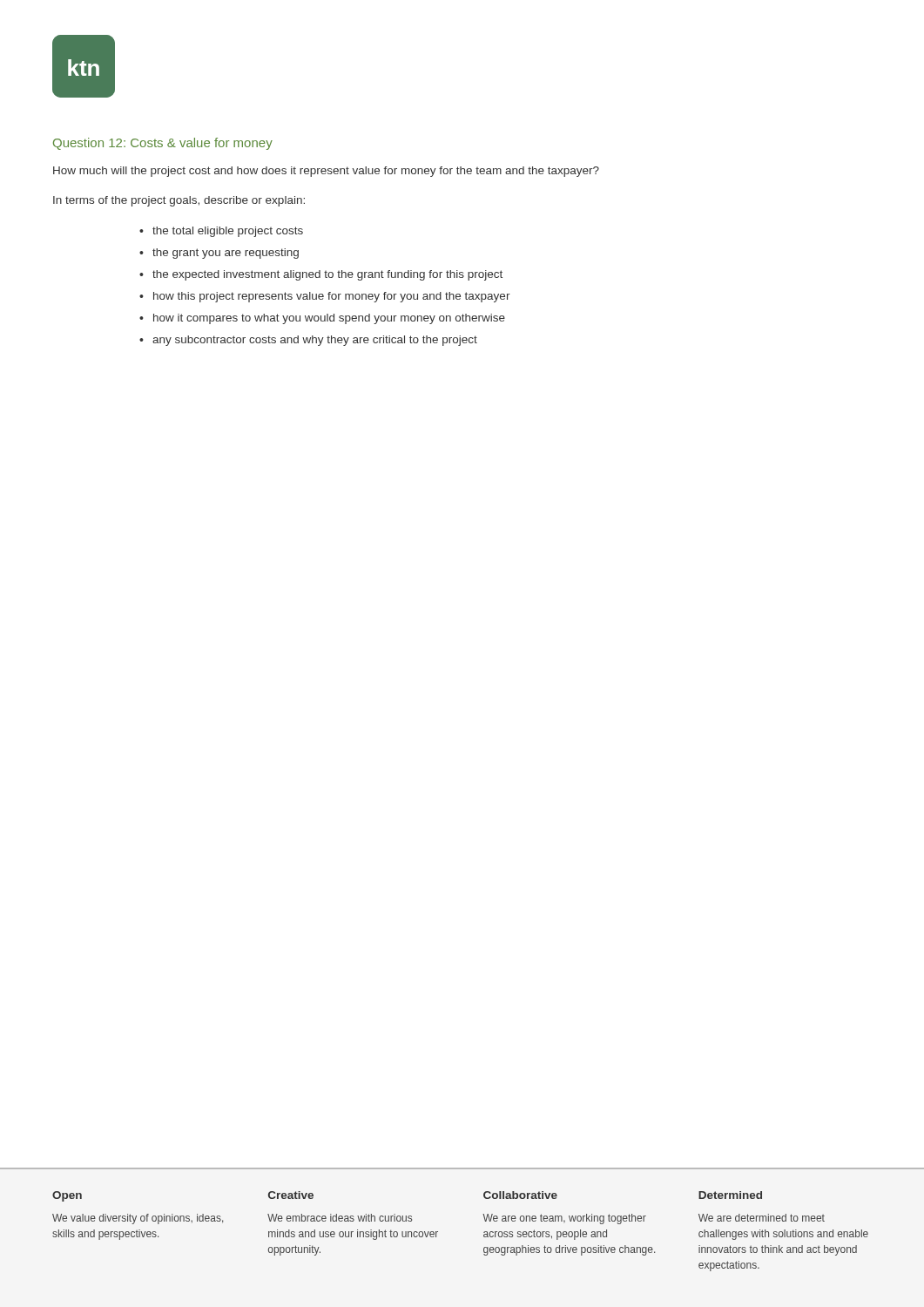Locate the list item that reads "the grant you are requesting"

click(x=226, y=252)
